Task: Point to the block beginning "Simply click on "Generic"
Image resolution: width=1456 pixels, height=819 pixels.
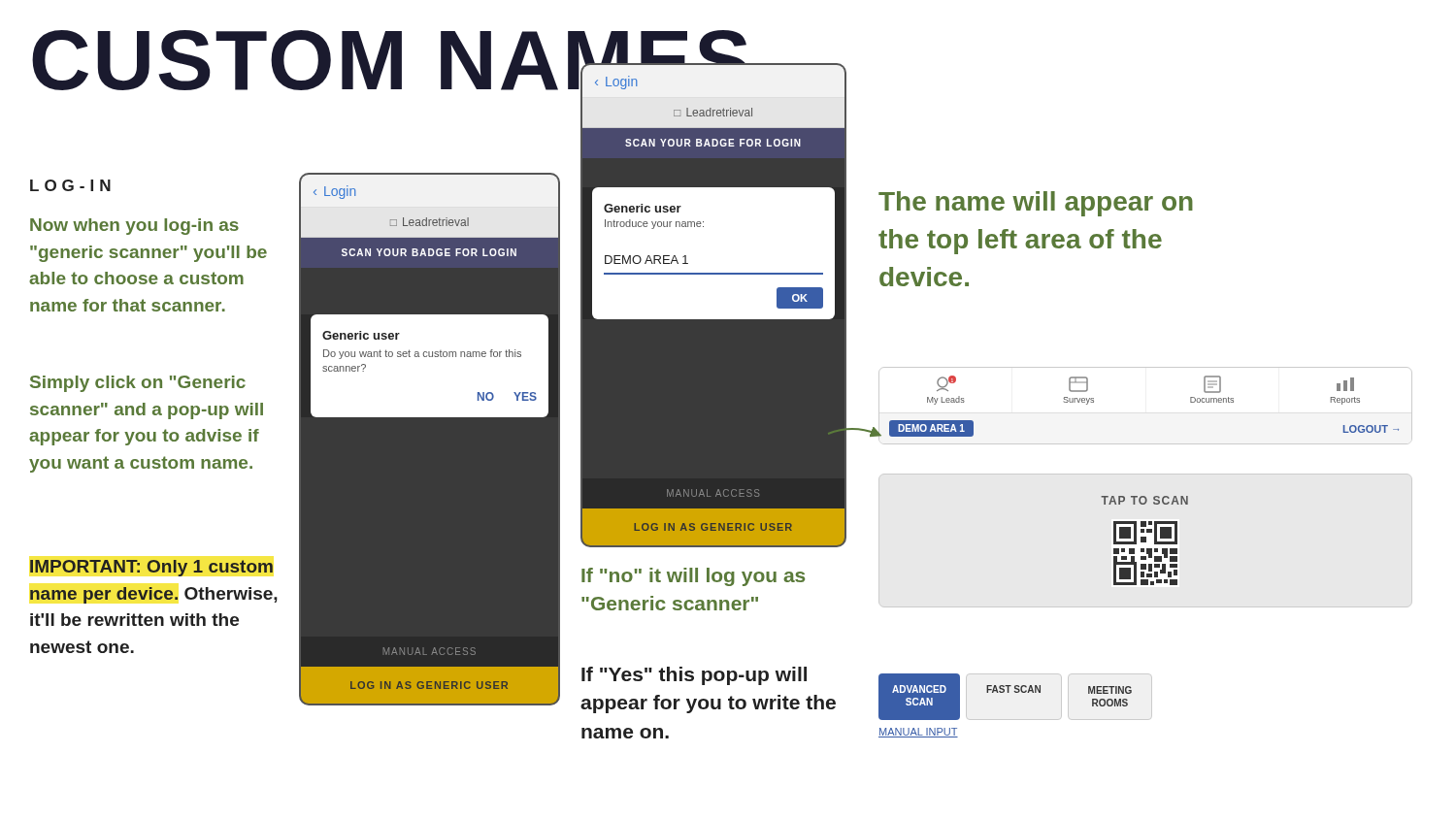Action: (x=147, y=422)
